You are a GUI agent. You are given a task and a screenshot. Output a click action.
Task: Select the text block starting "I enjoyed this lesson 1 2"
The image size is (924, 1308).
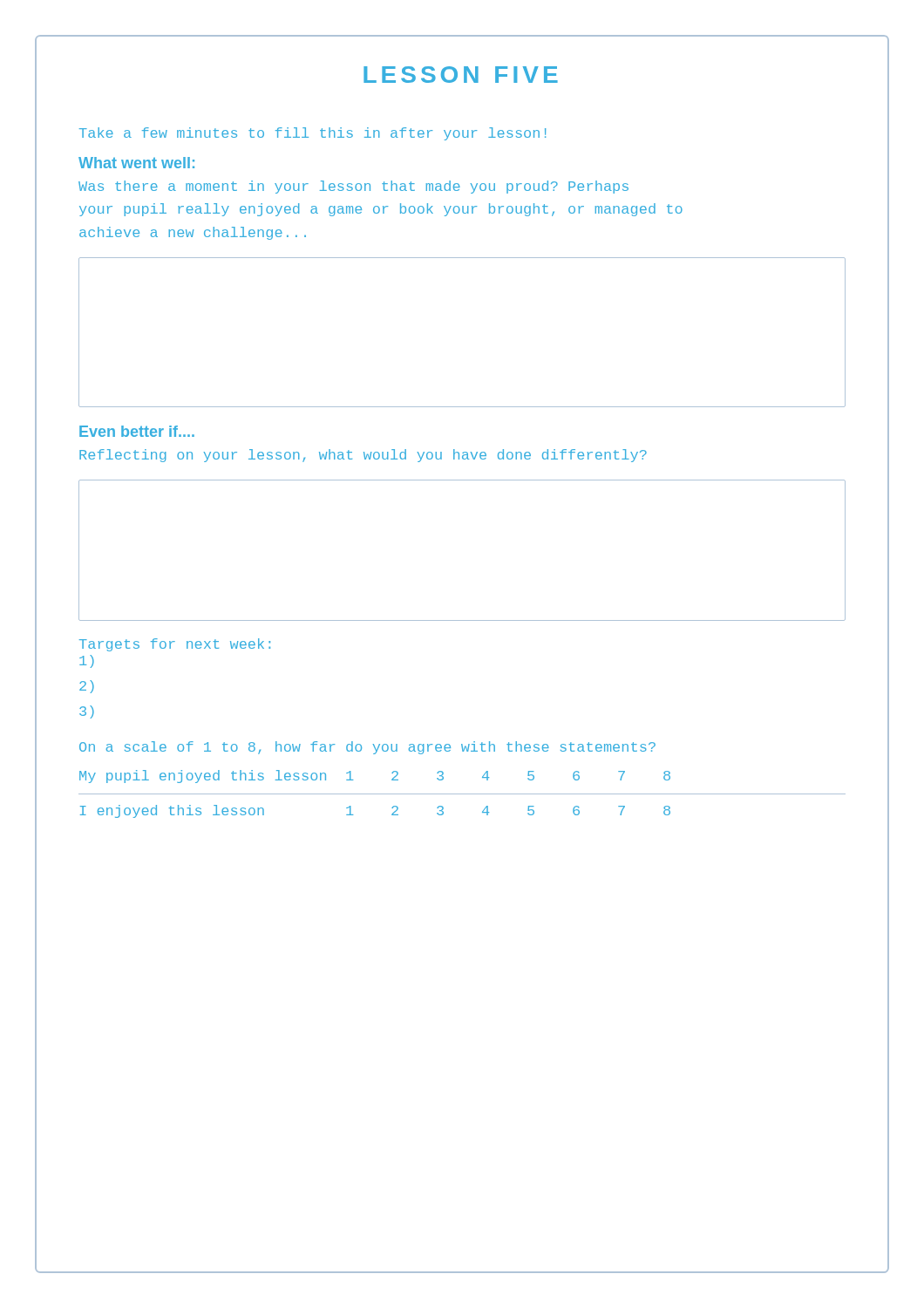click(171, 811)
